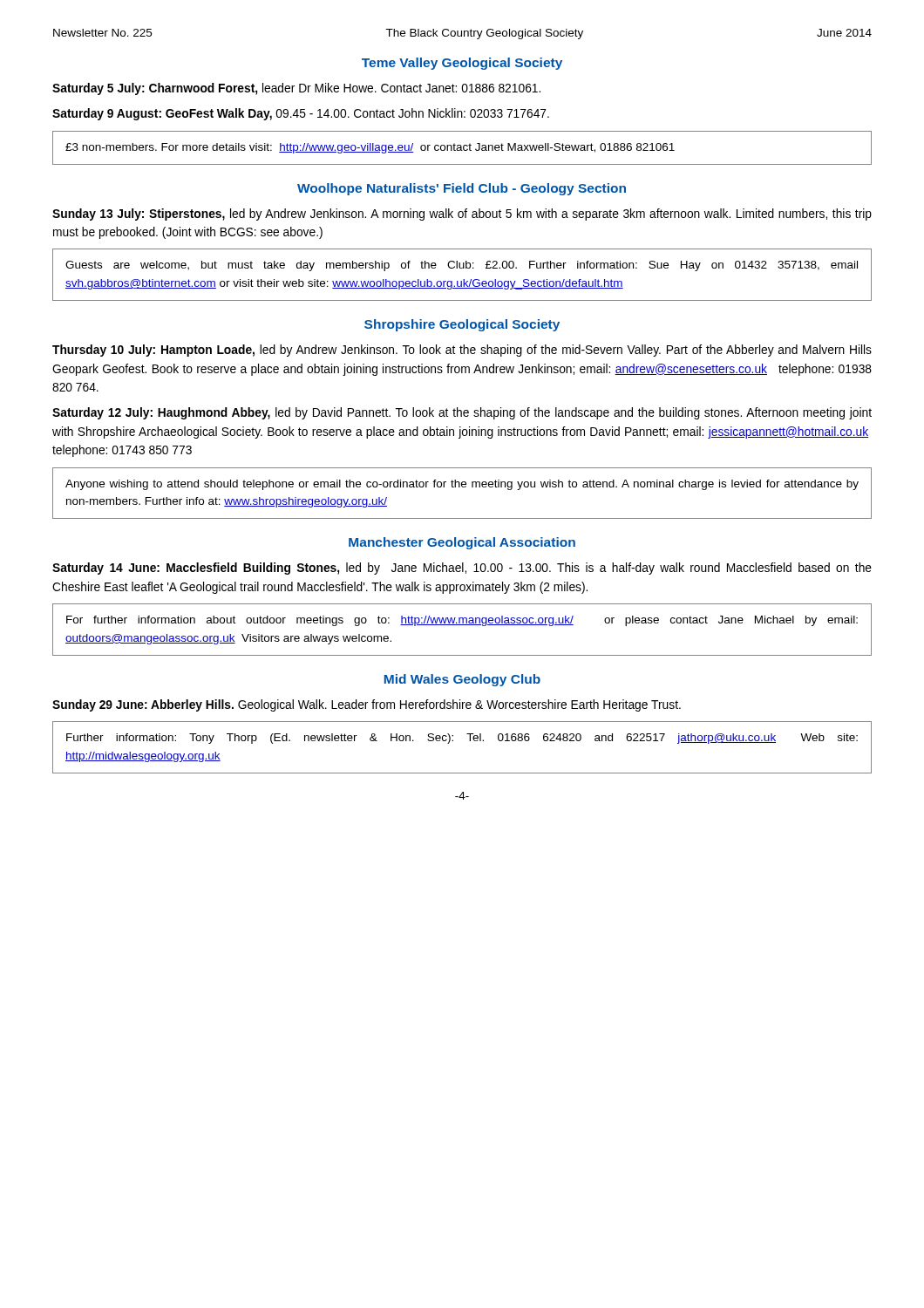The image size is (924, 1308).
Task: Select the element starting "Woolhope Naturalists' Field Club - Geology Section"
Action: 462,188
